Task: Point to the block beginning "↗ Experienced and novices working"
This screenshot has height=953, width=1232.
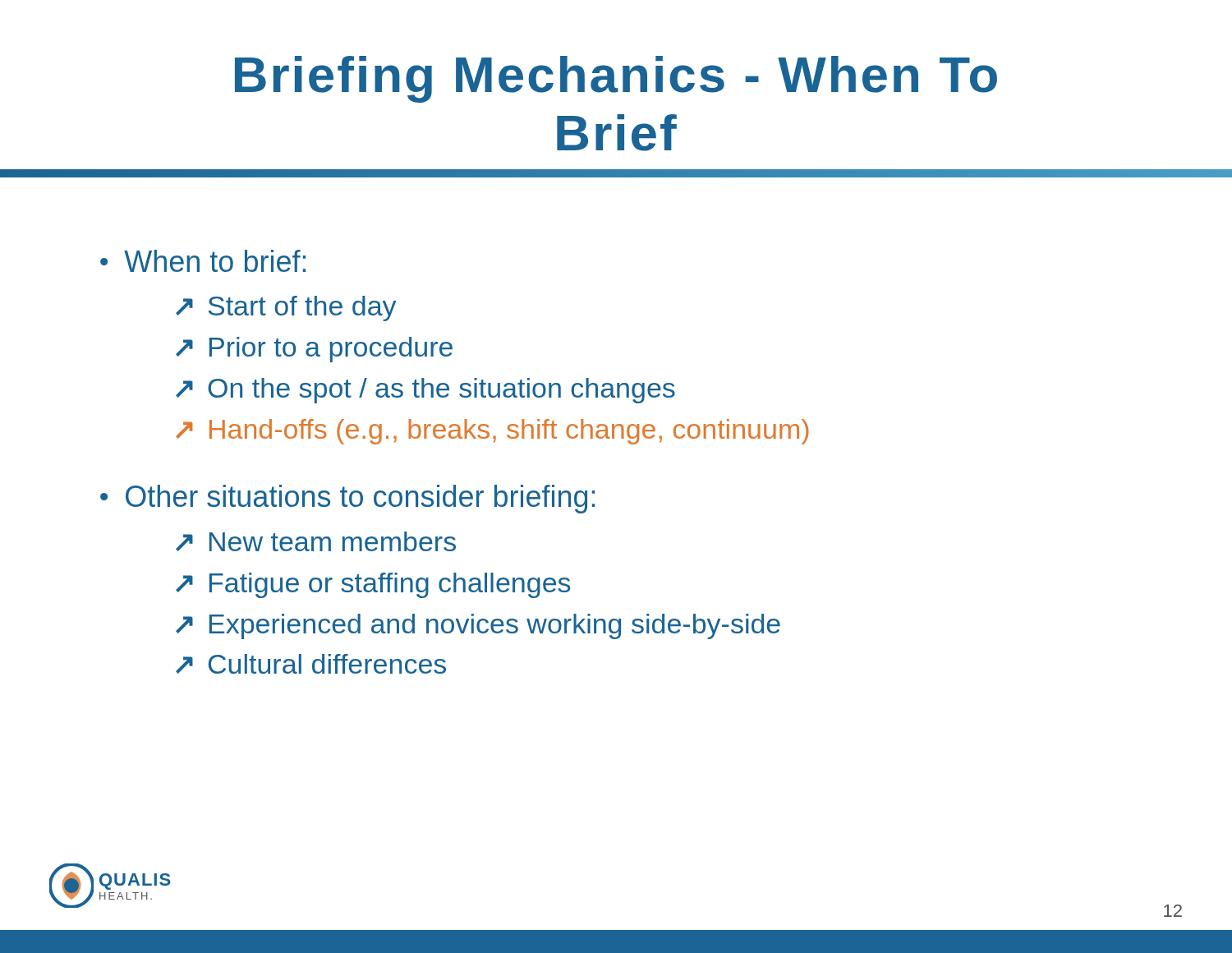Action: (477, 624)
